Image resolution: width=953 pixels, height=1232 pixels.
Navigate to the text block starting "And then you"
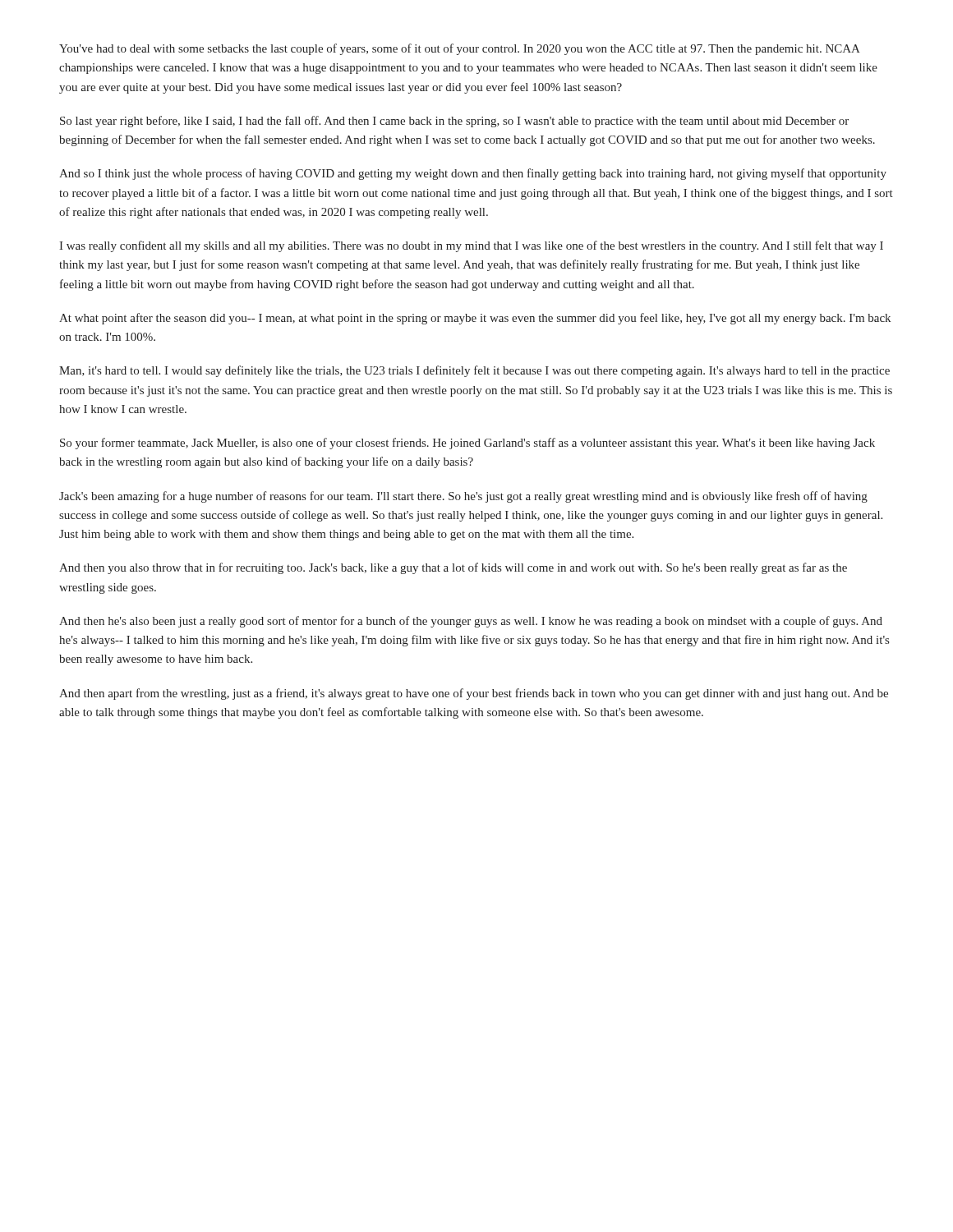pos(453,577)
